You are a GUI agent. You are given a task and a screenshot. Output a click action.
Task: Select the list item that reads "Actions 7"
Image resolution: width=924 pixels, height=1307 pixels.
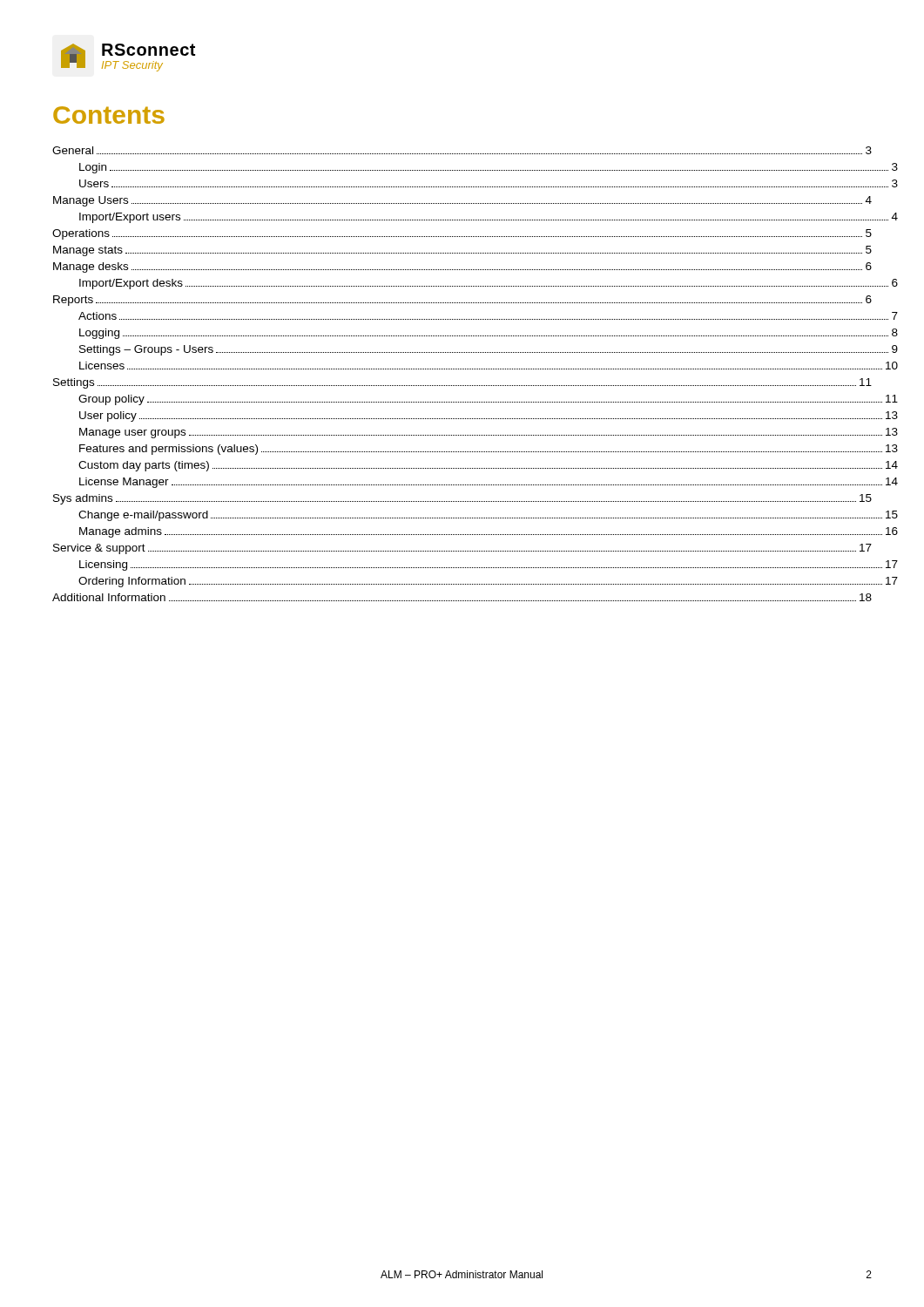tap(488, 316)
